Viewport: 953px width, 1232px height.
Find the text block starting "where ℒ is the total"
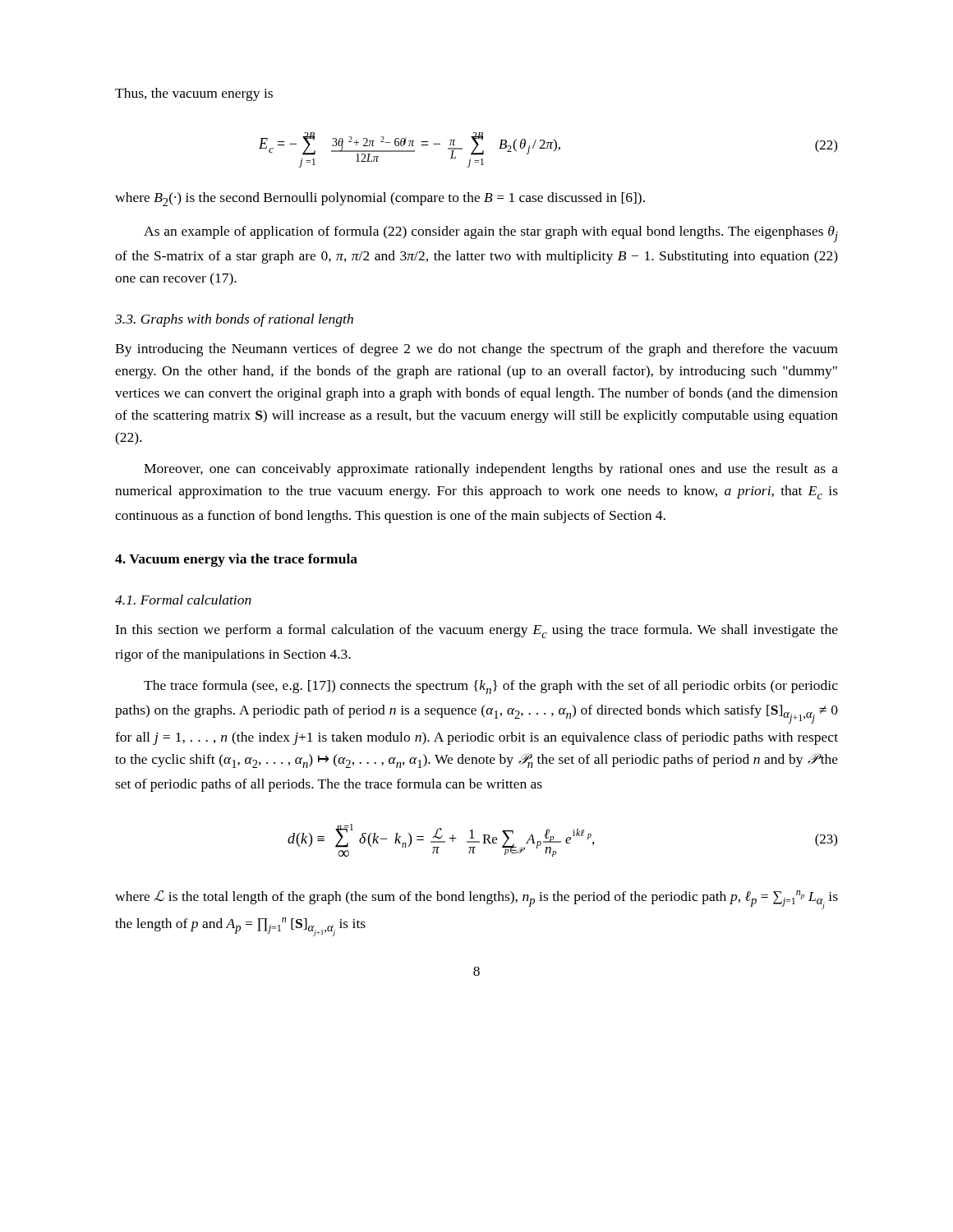476,911
